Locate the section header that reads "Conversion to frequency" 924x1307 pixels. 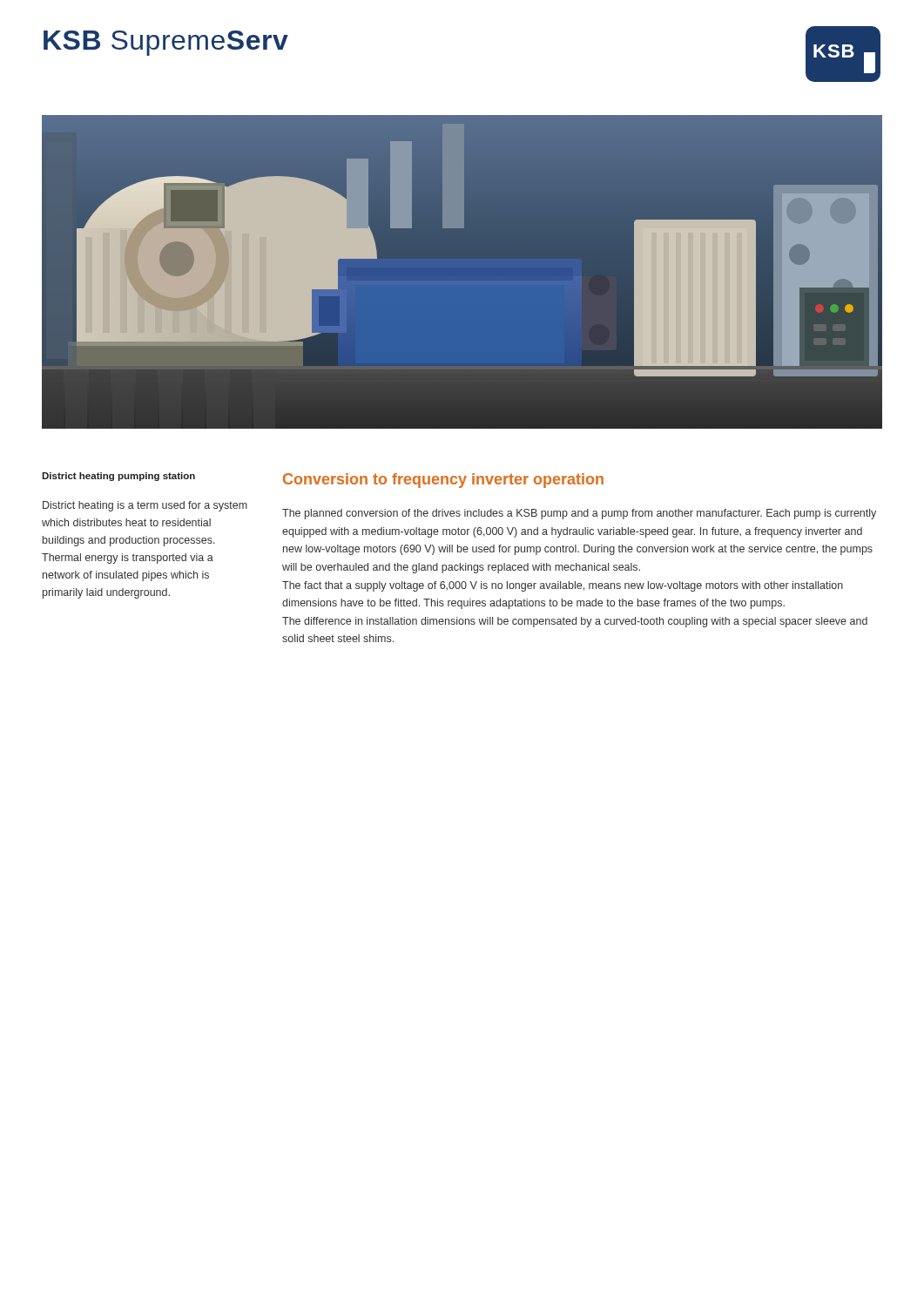(x=582, y=480)
